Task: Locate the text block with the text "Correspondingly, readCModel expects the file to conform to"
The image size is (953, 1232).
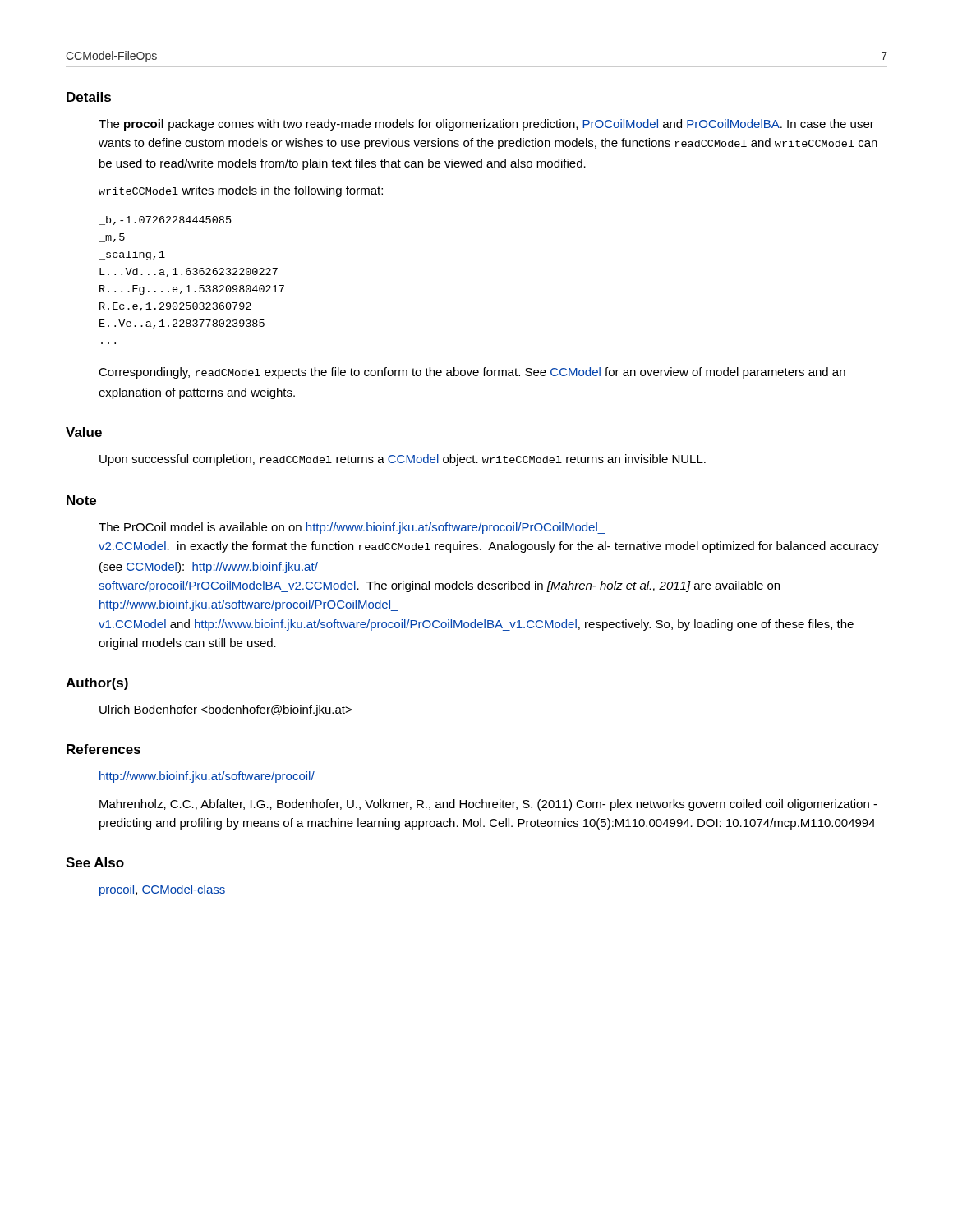Action: [472, 382]
